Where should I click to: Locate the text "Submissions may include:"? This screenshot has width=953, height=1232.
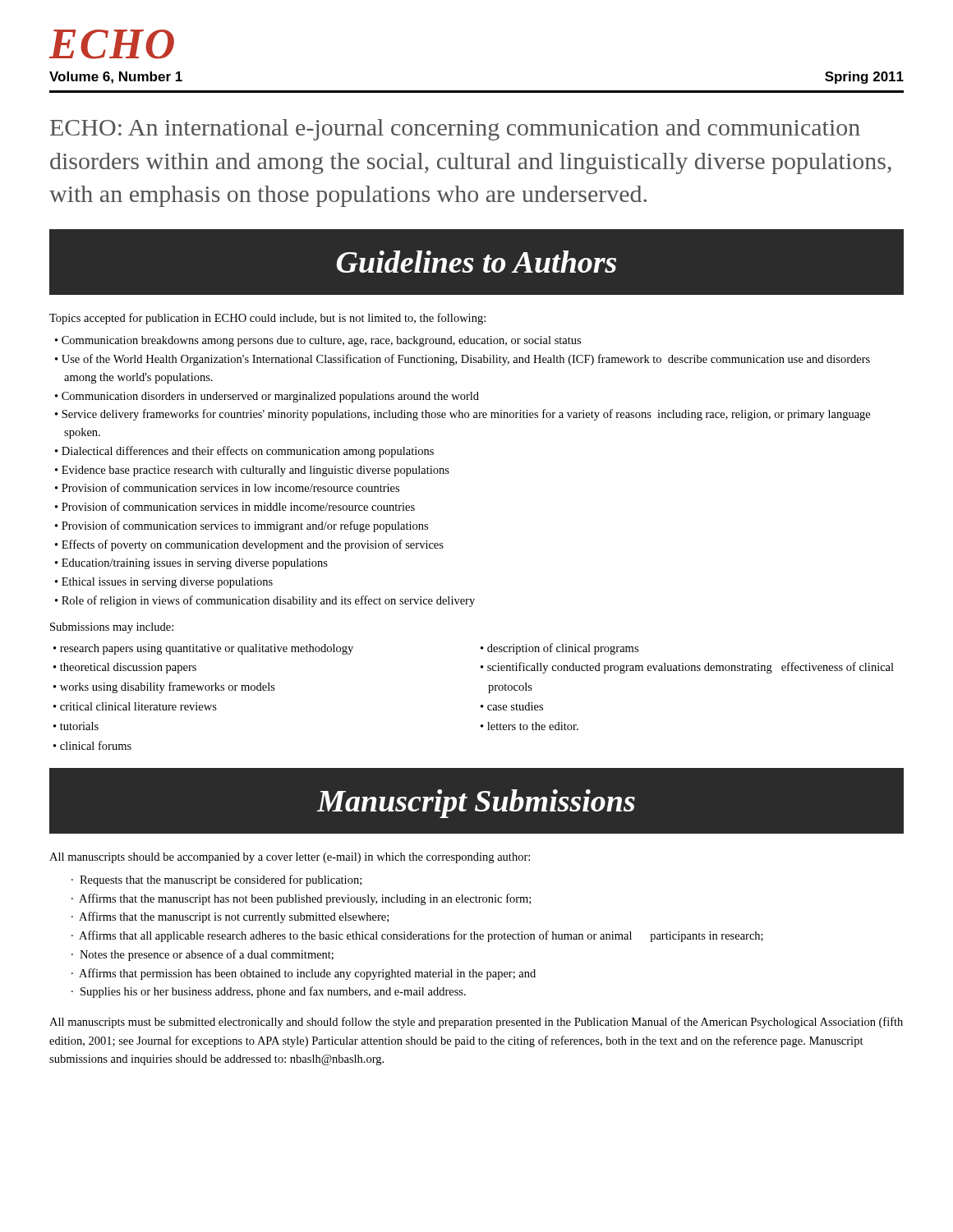tap(112, 626)
